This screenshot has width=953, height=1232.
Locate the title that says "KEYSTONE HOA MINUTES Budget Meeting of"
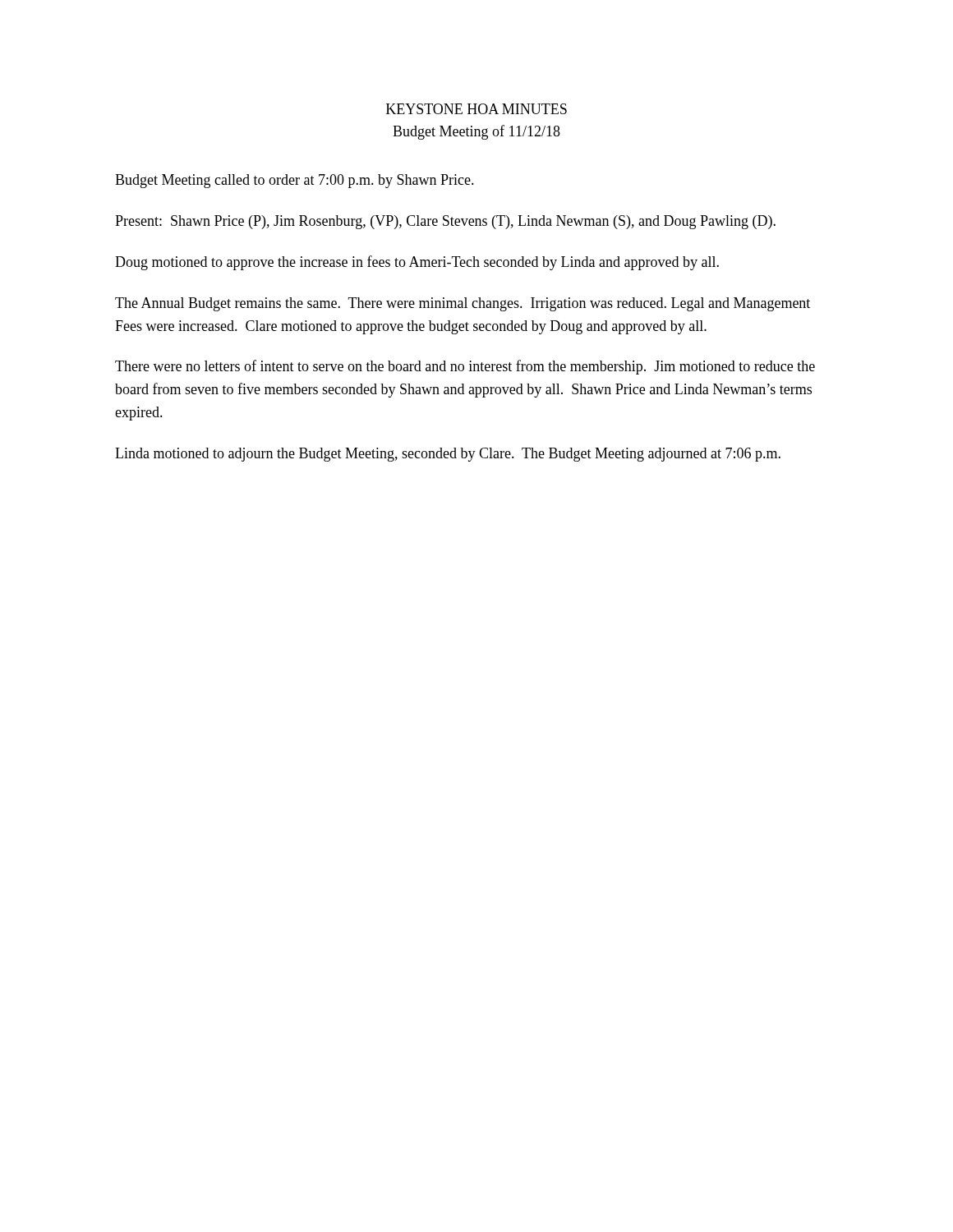[x=476, y=121]
